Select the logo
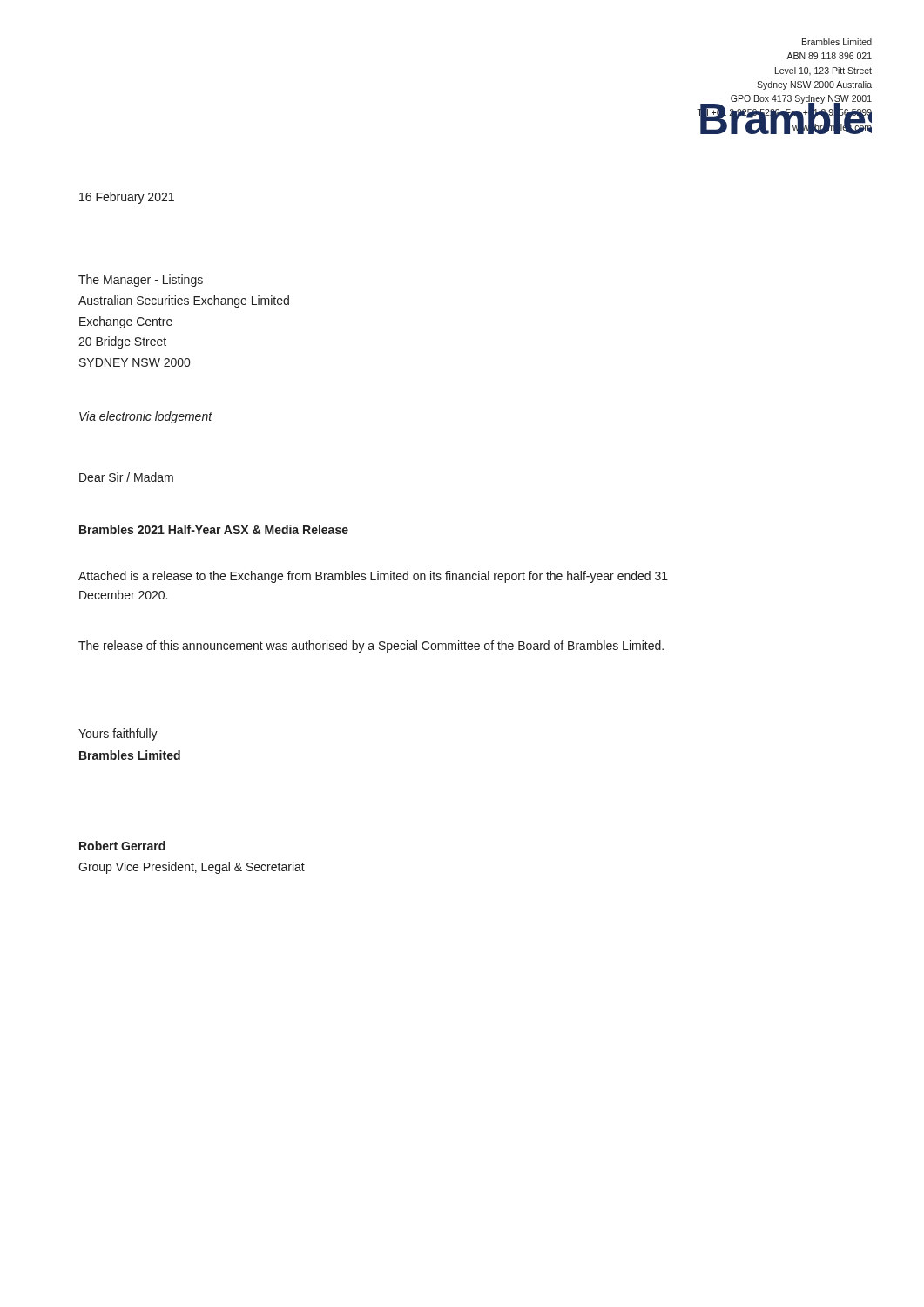 (785, 117)
